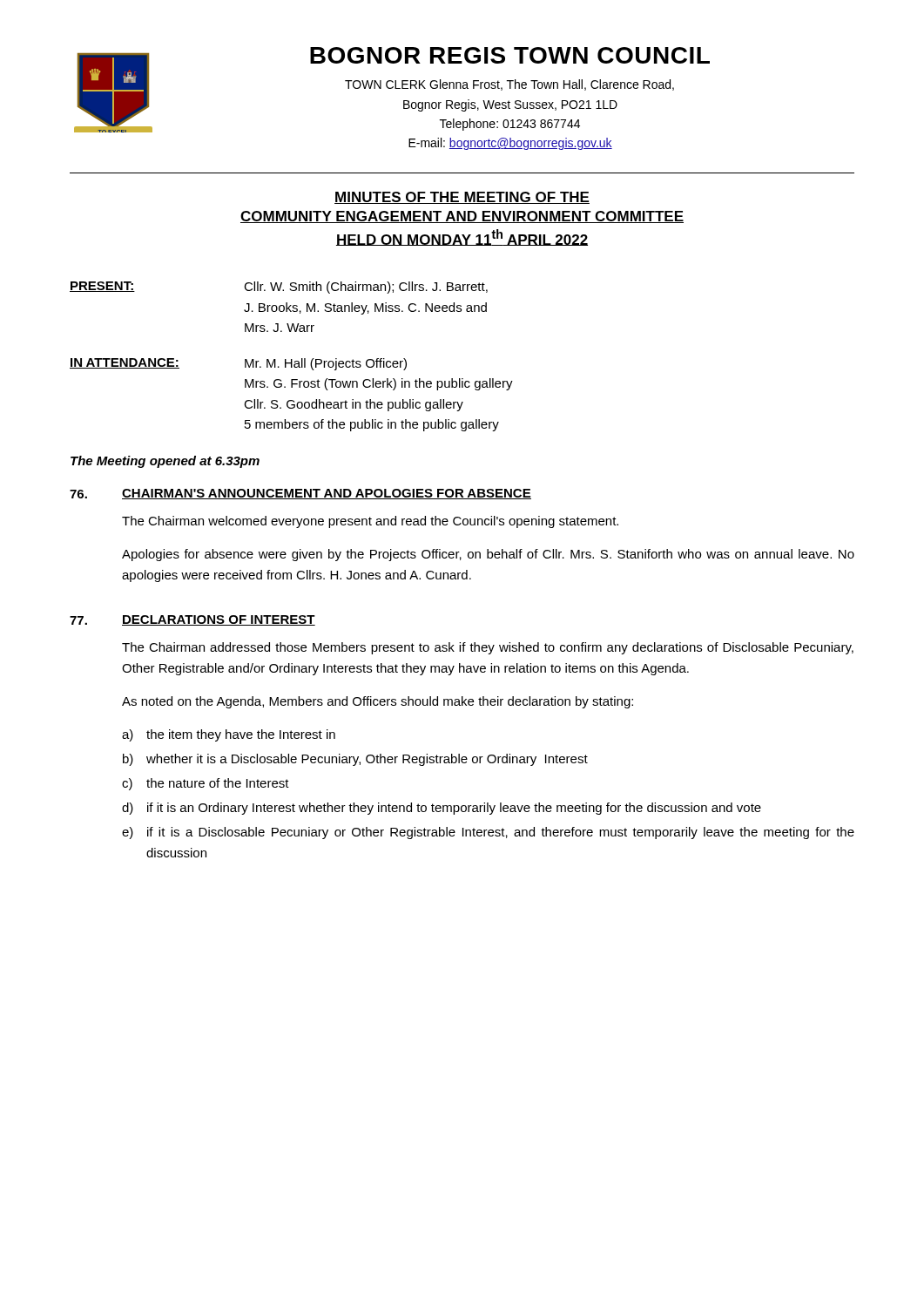Find the text block that reads "The Chairman welcomed everyone"

click(x=371, y=521)
